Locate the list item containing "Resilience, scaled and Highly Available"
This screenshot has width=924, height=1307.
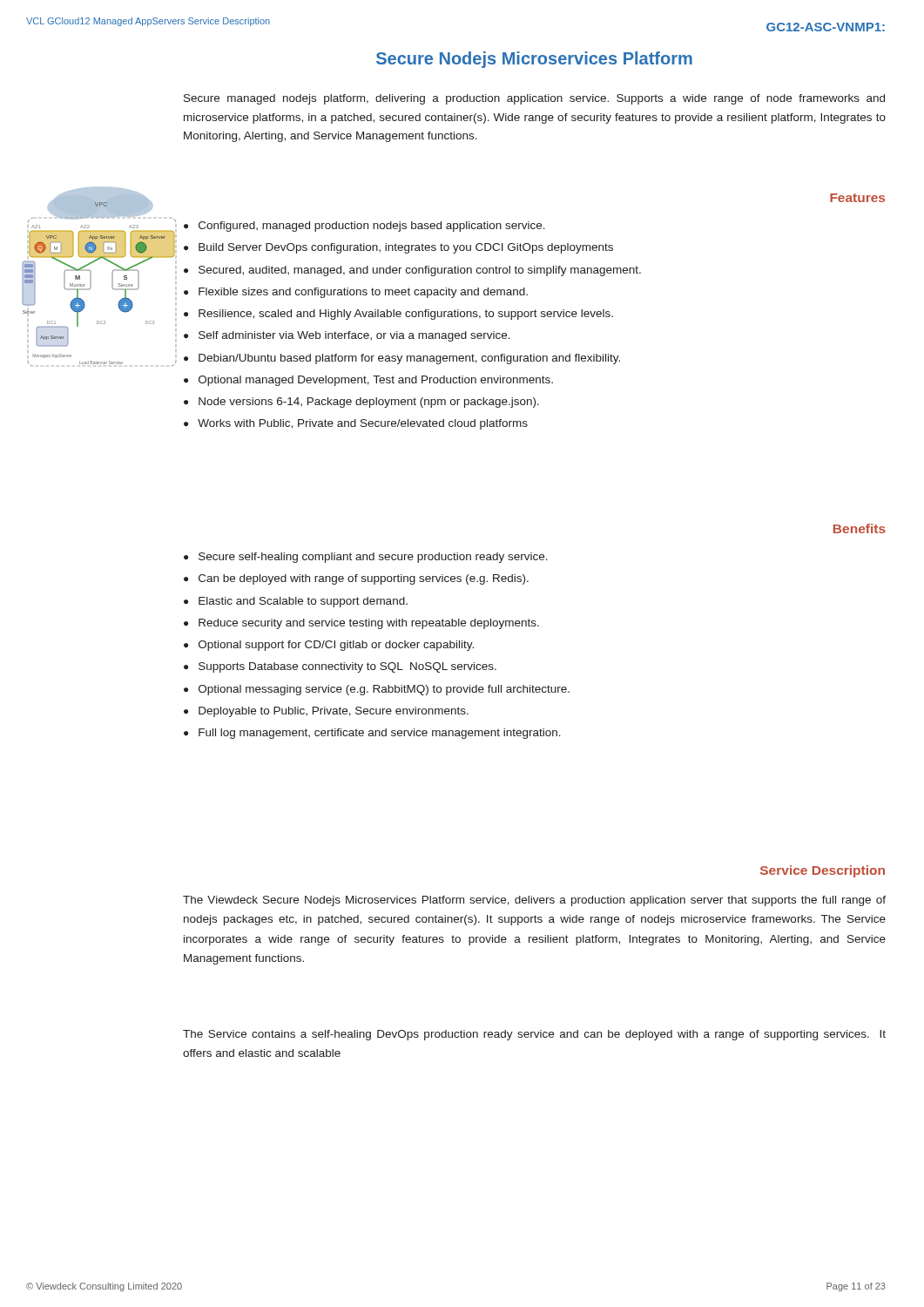point(406,313)
